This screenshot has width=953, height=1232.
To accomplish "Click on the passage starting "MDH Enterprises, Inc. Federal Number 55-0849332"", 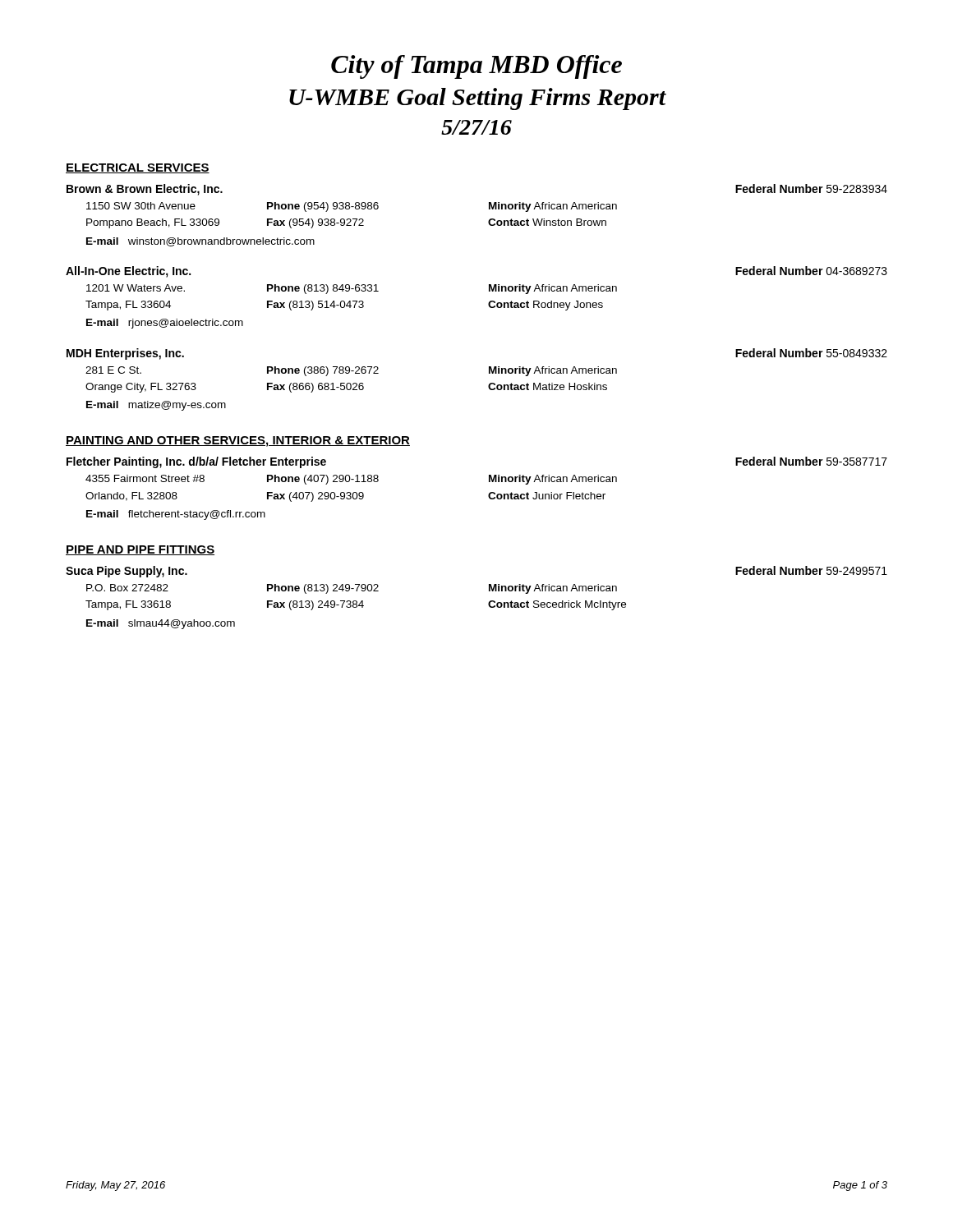I will coord(126,354).
